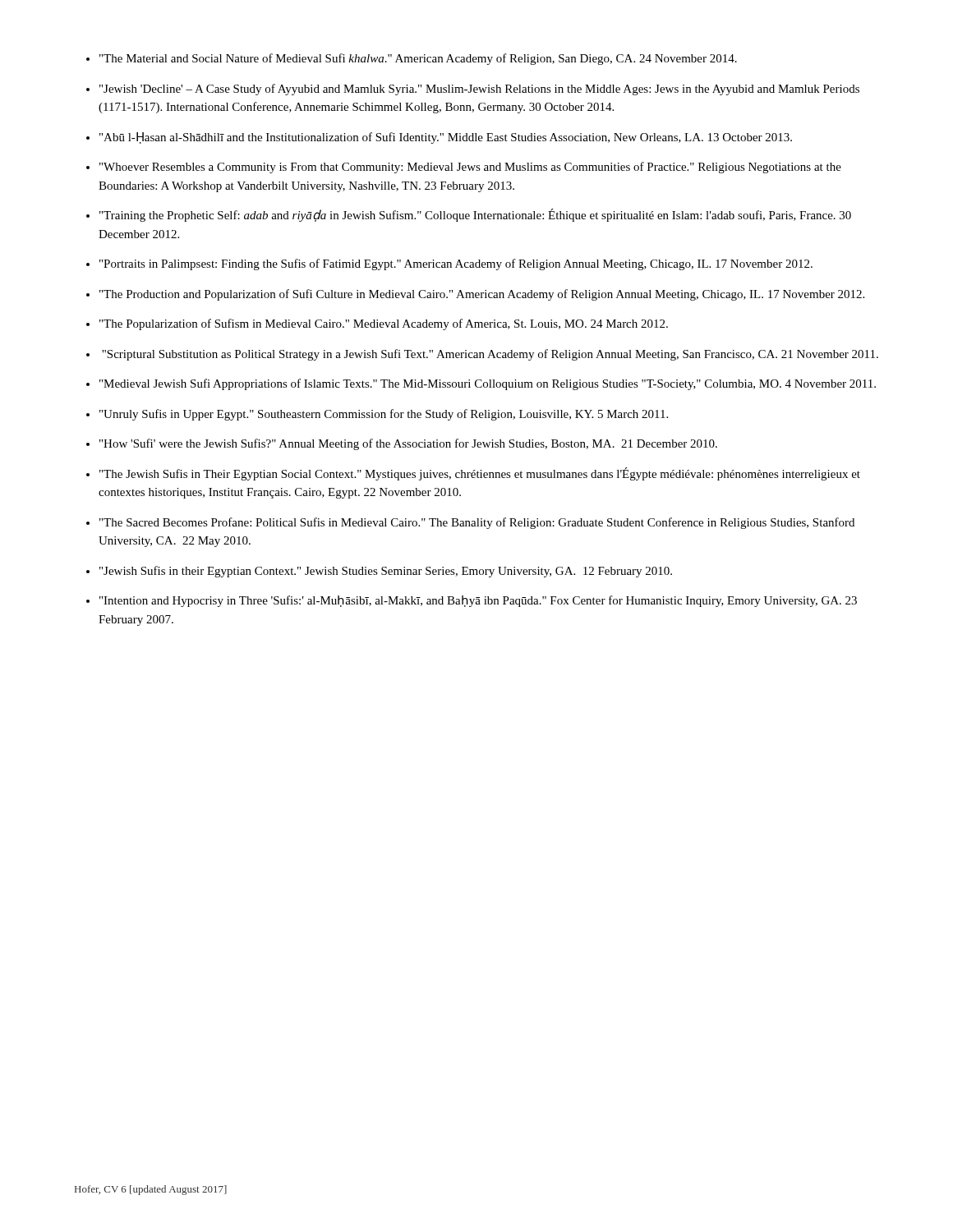Viewport: 953px width, 1232px height.
Task: Find the region starting ""Medieval Jewish Sufi Appropriations of Islamic"
Action: tap(488, 384)
